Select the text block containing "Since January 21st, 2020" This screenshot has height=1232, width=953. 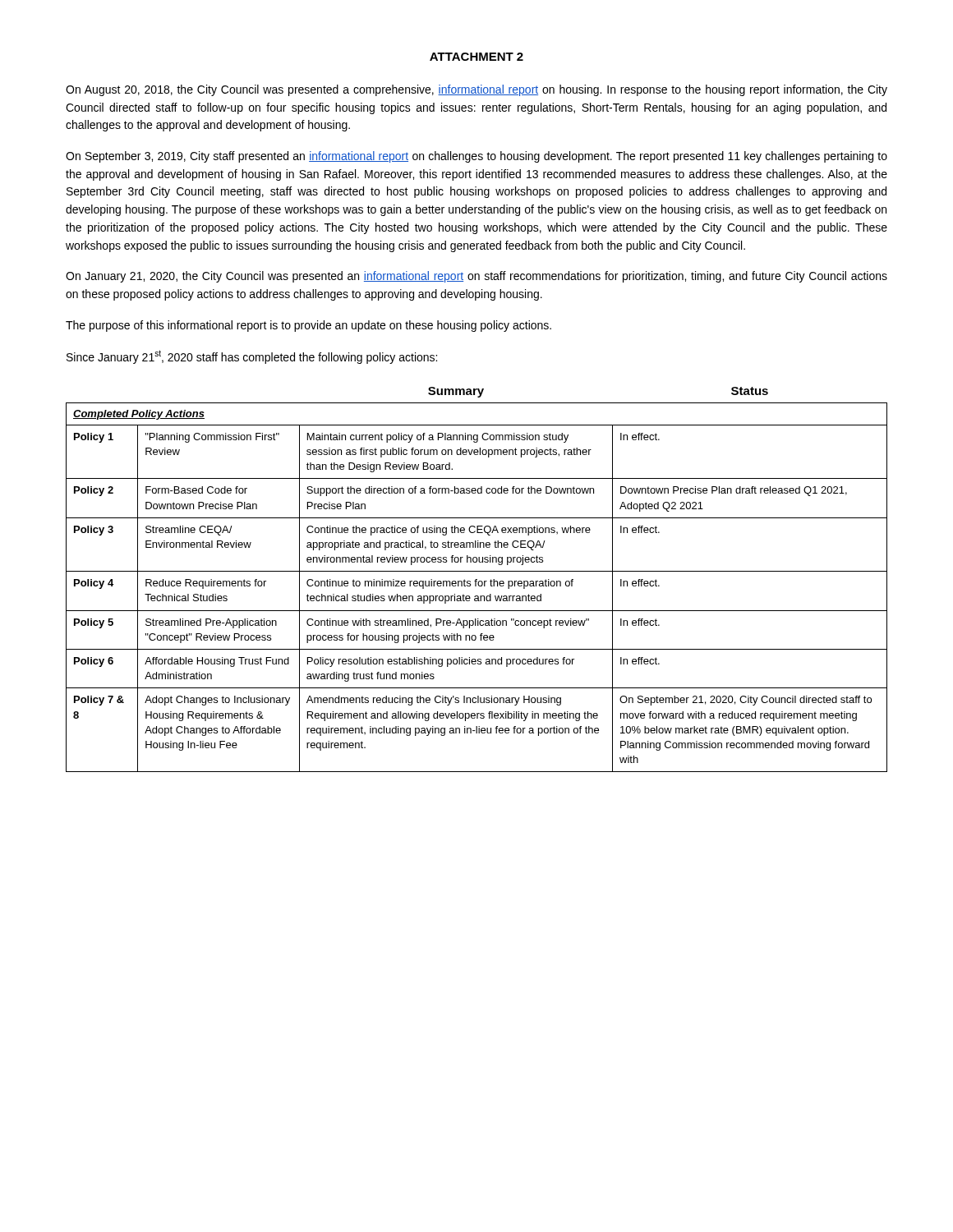252,357
